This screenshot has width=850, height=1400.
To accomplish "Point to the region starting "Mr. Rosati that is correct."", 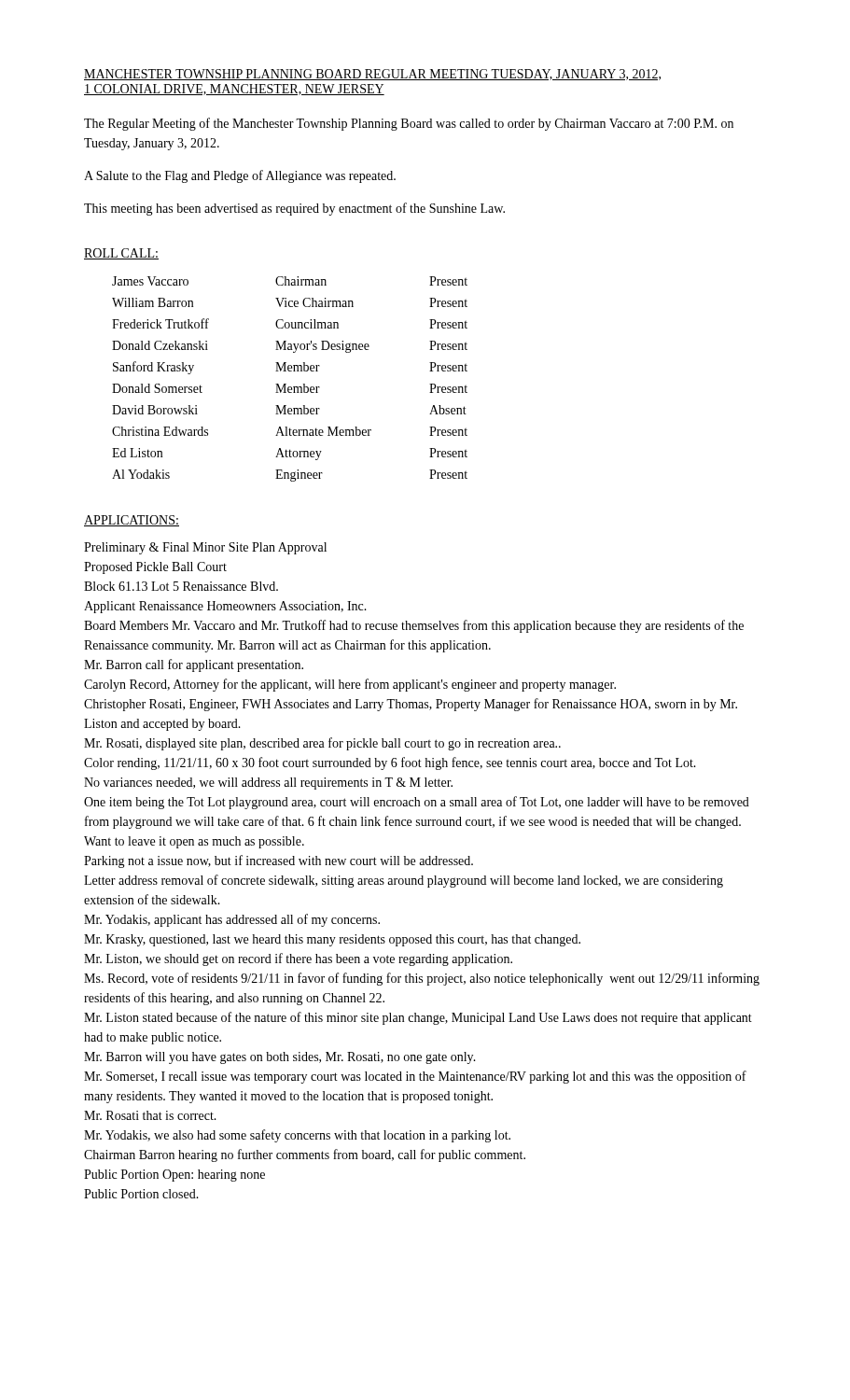I will point(150,1116).
